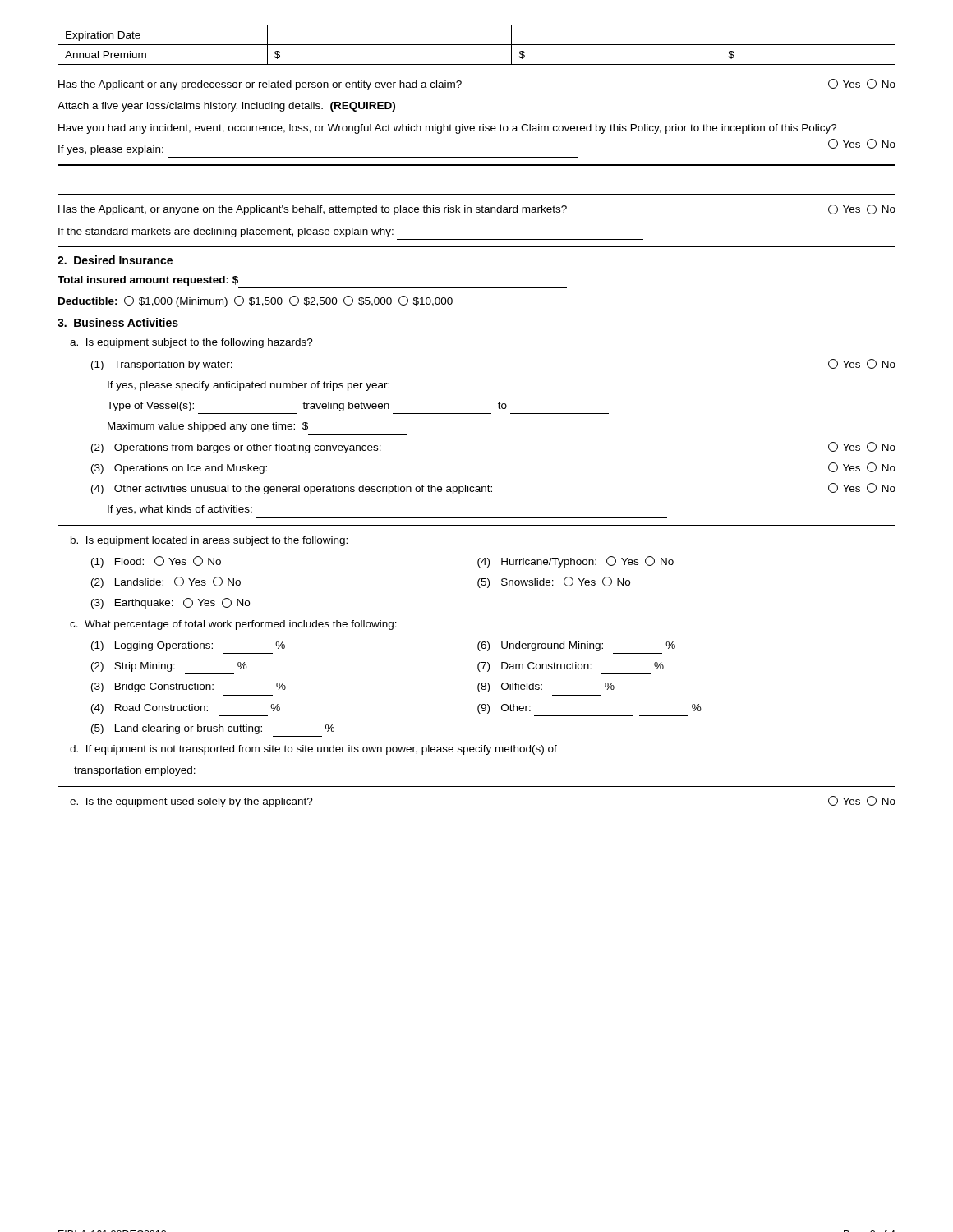Select the text that reads "transportation employed:"
Image resolution: width=953 pixels, height=1232 pixels.
[x=342, y=772]
